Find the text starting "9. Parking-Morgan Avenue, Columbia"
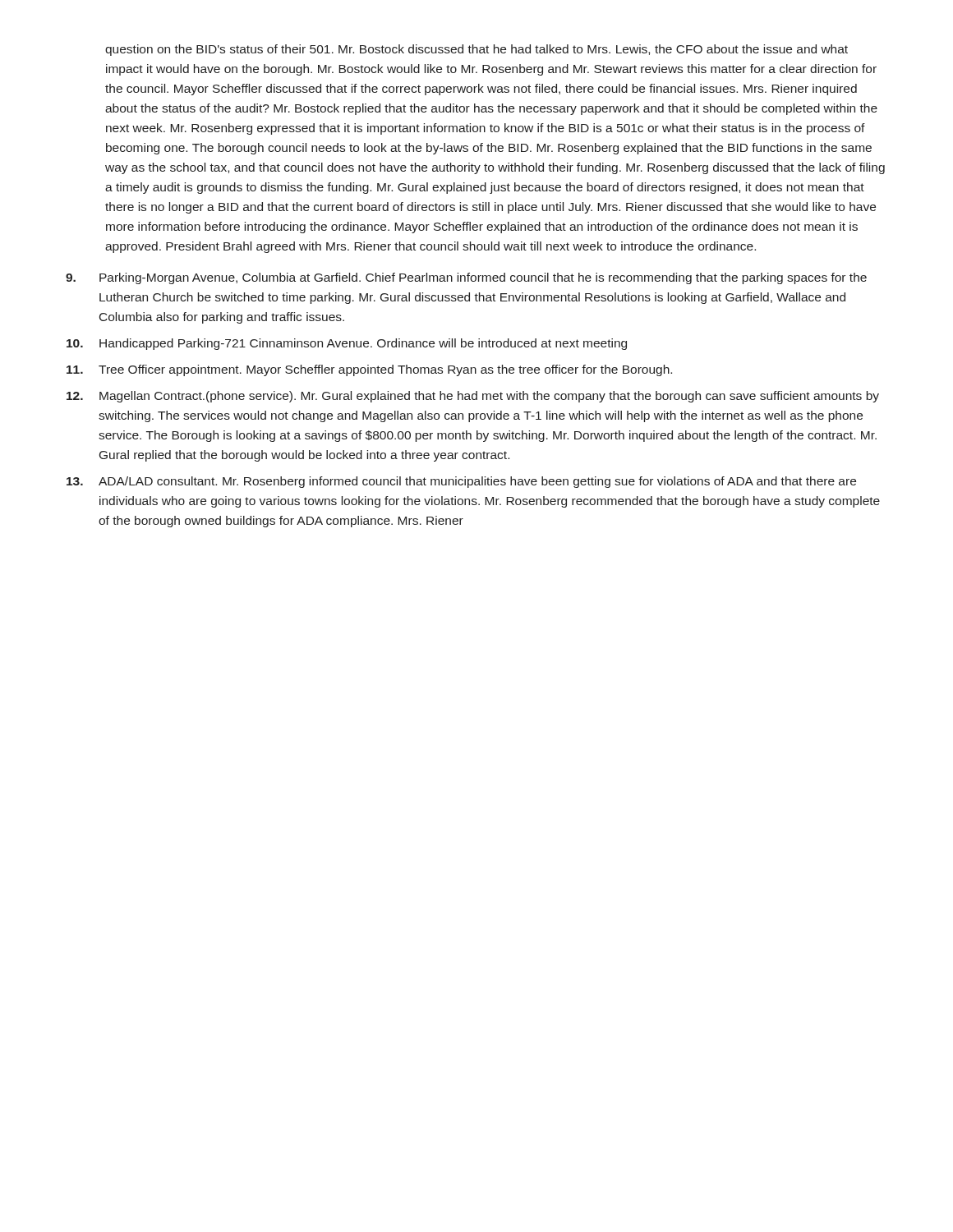This screenshot has height=1232, width=953. [476, 297]
